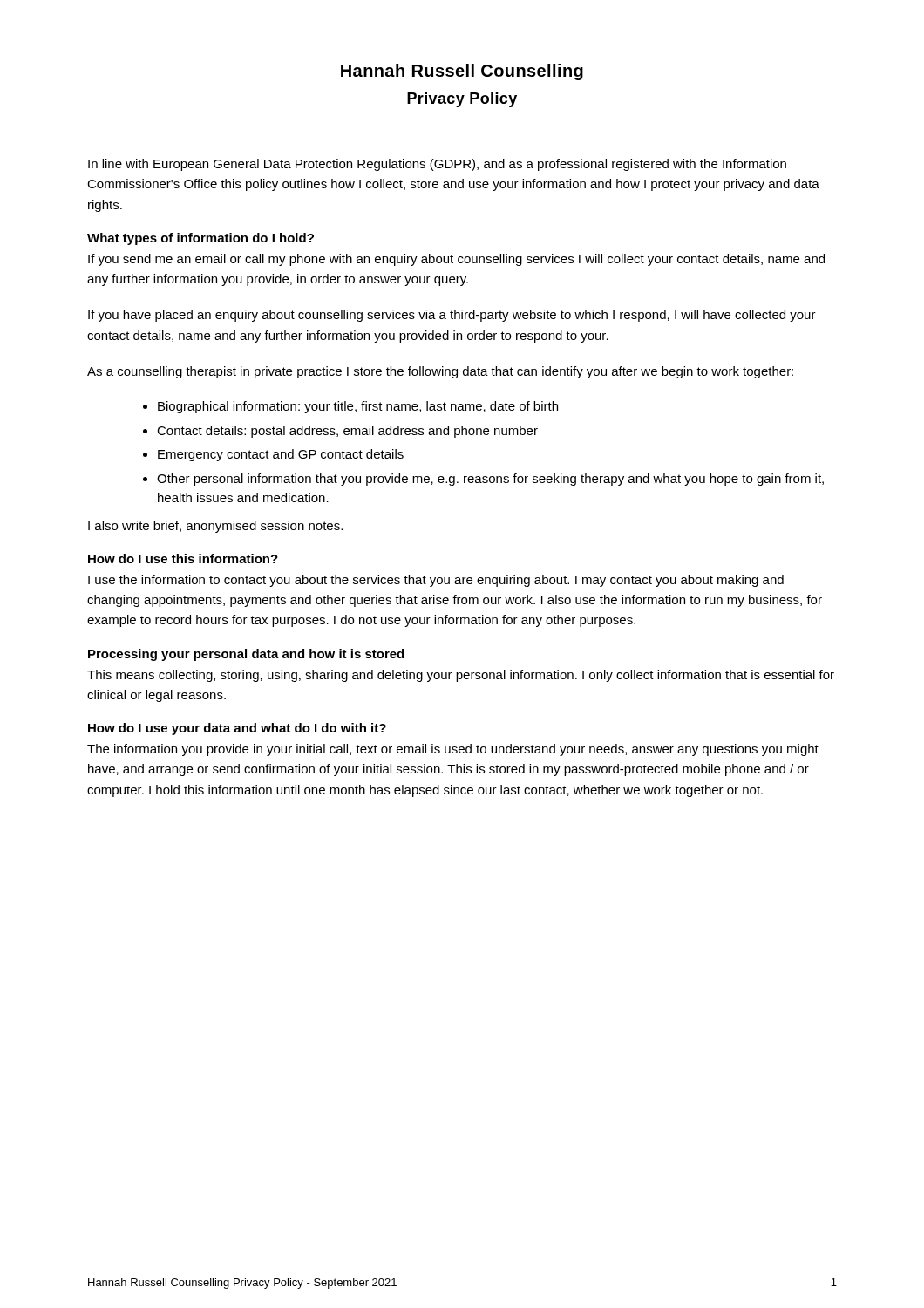Locate the text block that reads "I use the"
This screenshot has height=1308, width=924.
[x=455, y=600]
